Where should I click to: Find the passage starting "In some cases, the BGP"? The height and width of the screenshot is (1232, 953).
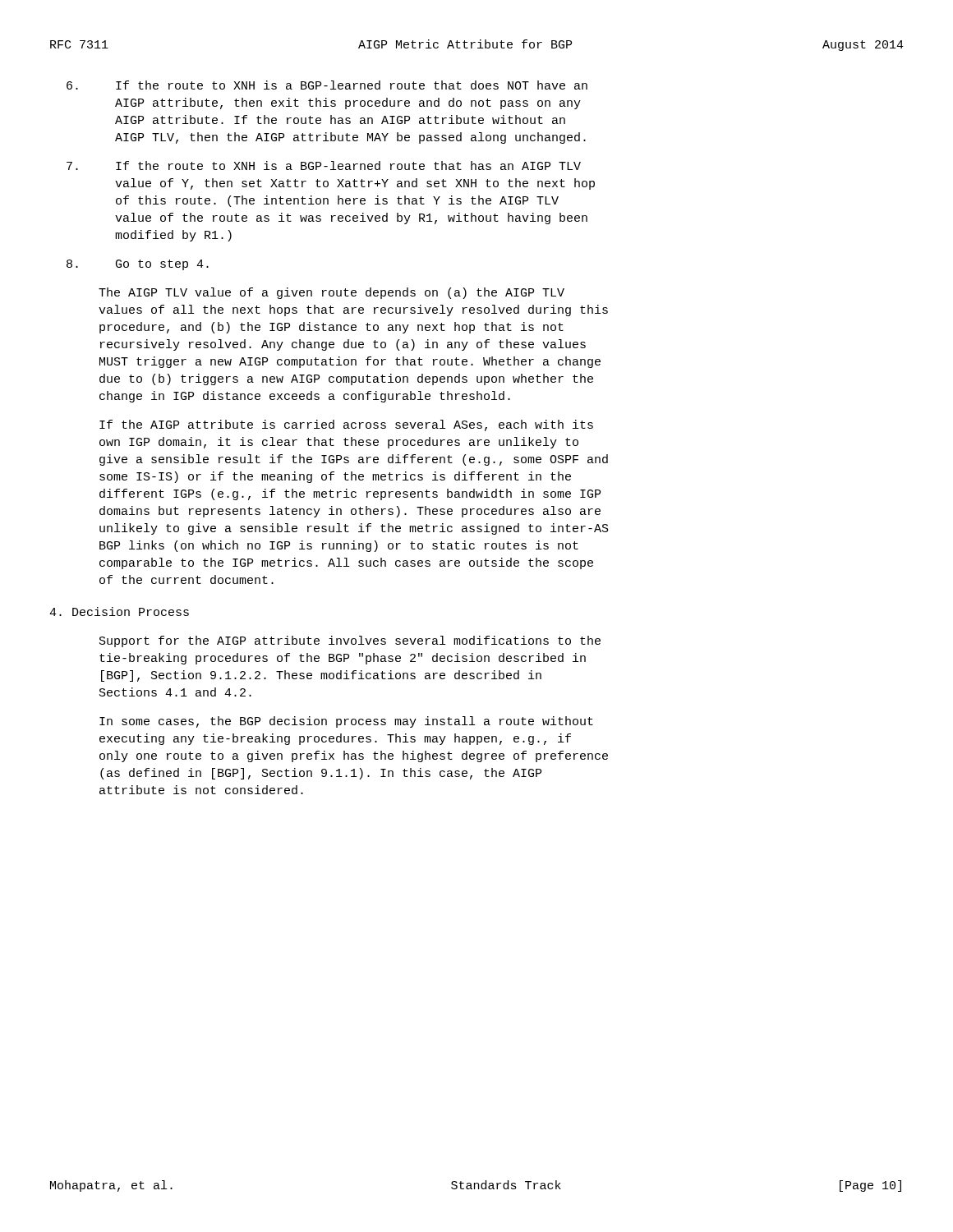354,757
